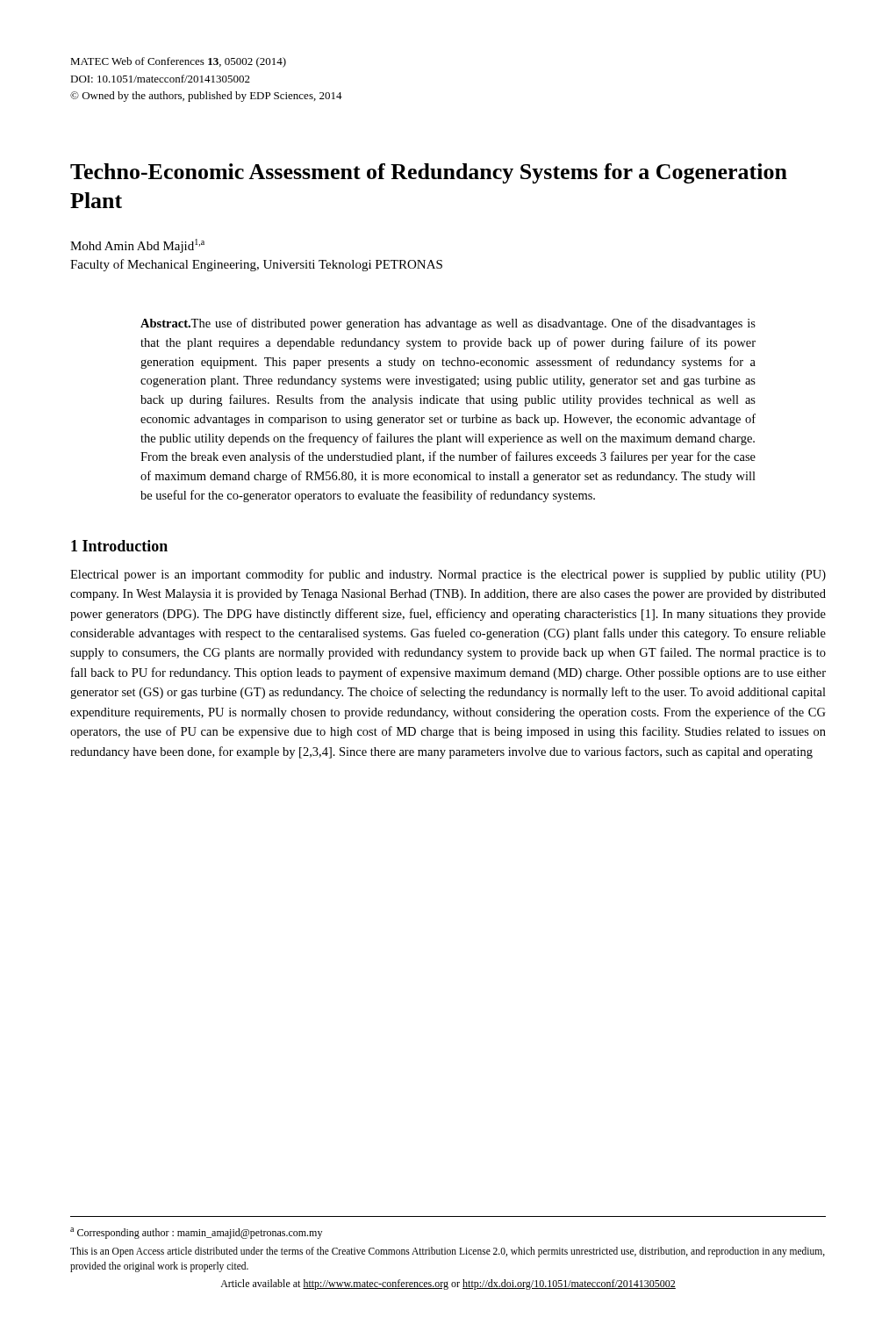The height and width of the screenshot is (1317, 896).
Task: Find the text that says "Faculty of Mechanical Engineering, Universiti Teknologi PETRONAS"
Action: (x=257, y=264)
